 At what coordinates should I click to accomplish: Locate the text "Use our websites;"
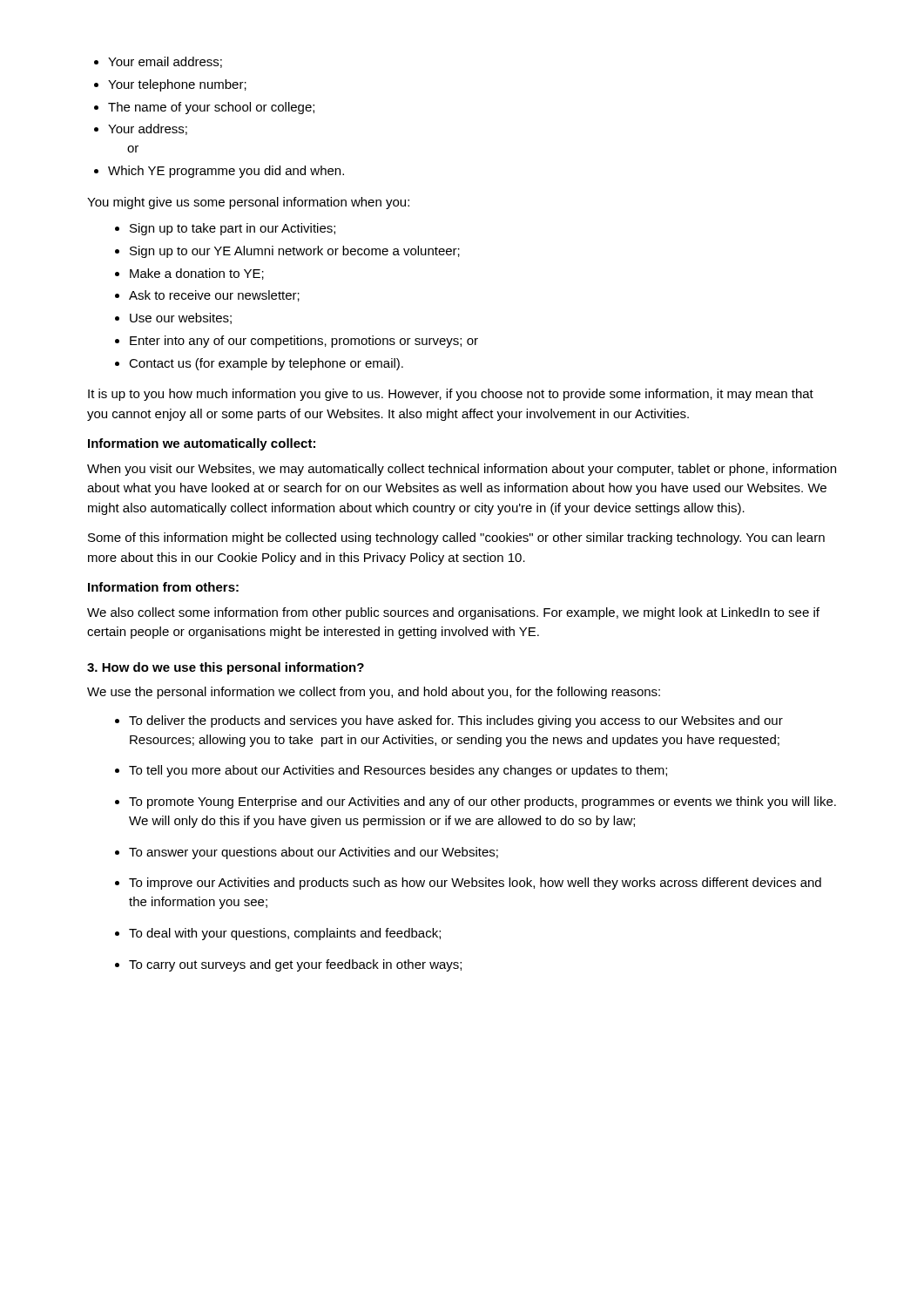[x=173, y=318]
